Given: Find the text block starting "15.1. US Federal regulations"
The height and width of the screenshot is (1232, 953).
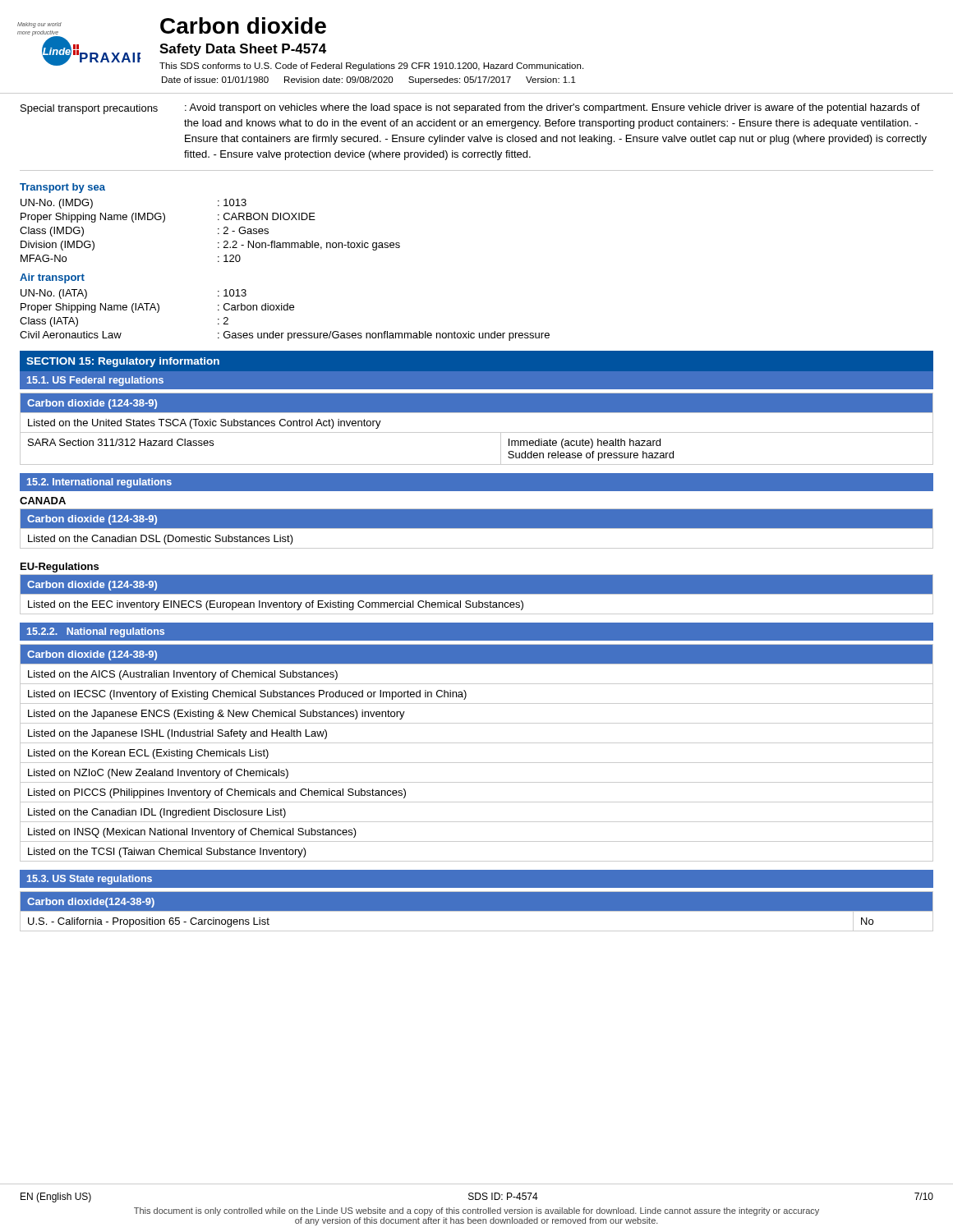Looking at the screenshot, I should point(95,381).
